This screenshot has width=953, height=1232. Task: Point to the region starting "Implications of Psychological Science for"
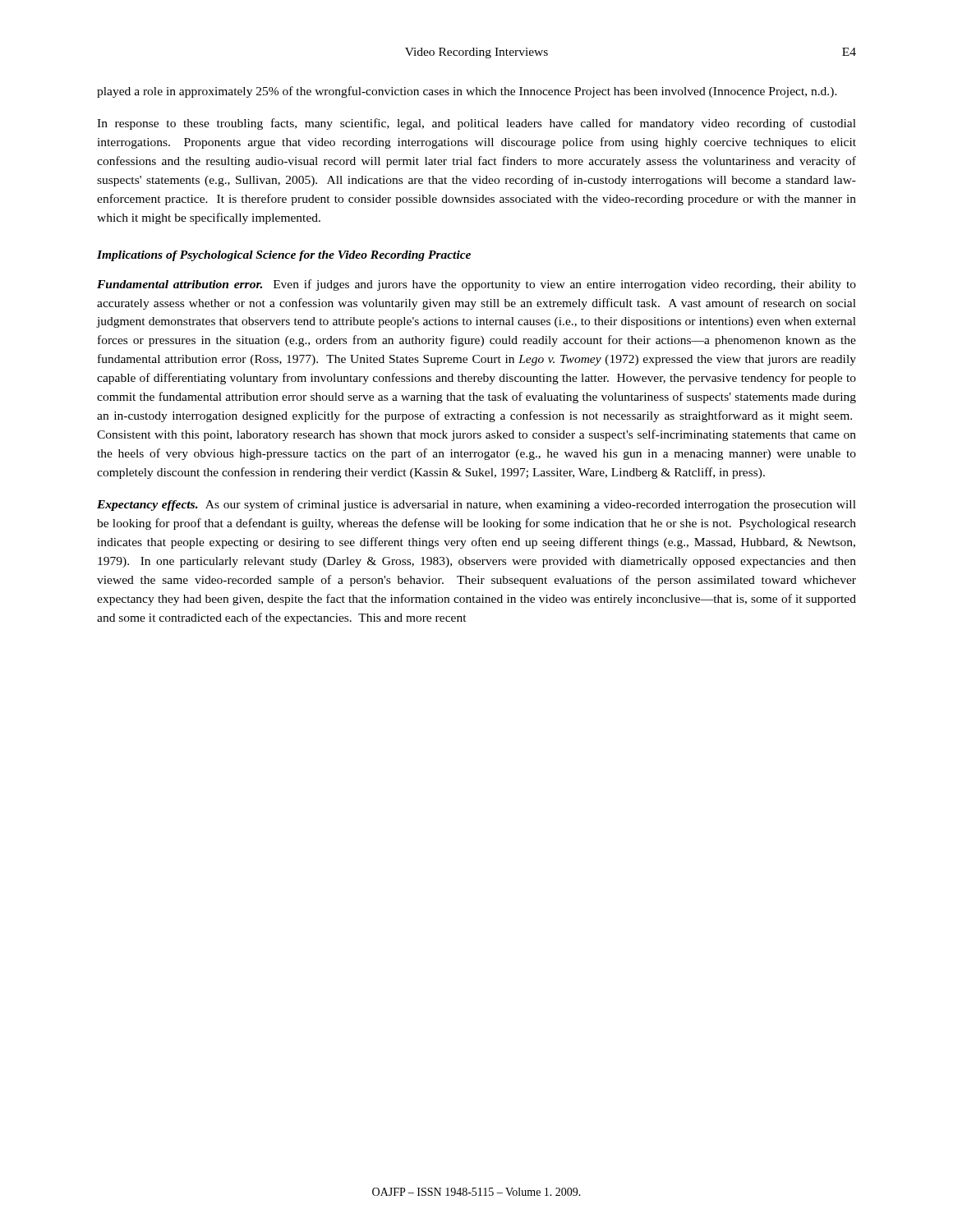[284, 254]
